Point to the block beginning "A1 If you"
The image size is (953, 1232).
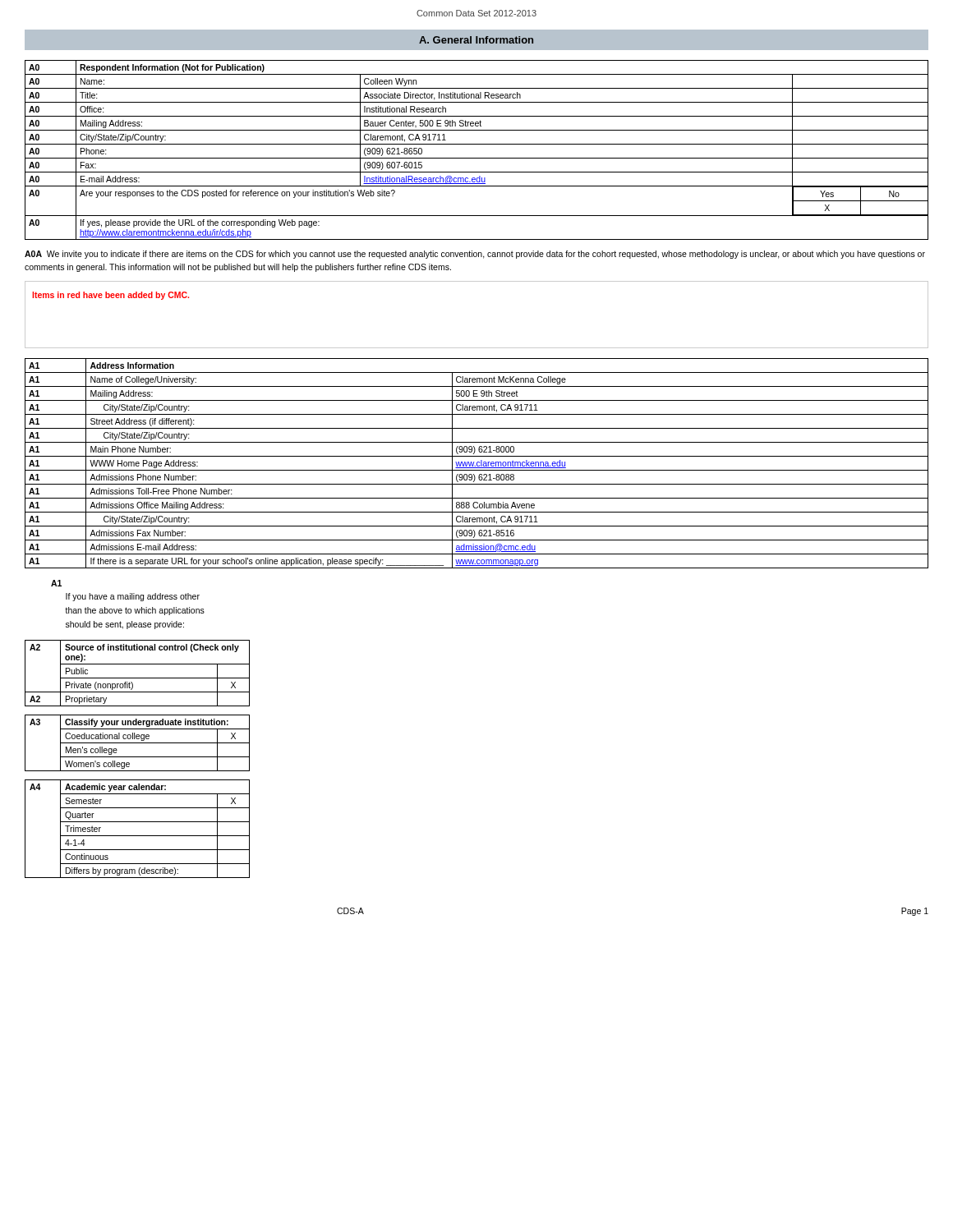tap(128, 603)
